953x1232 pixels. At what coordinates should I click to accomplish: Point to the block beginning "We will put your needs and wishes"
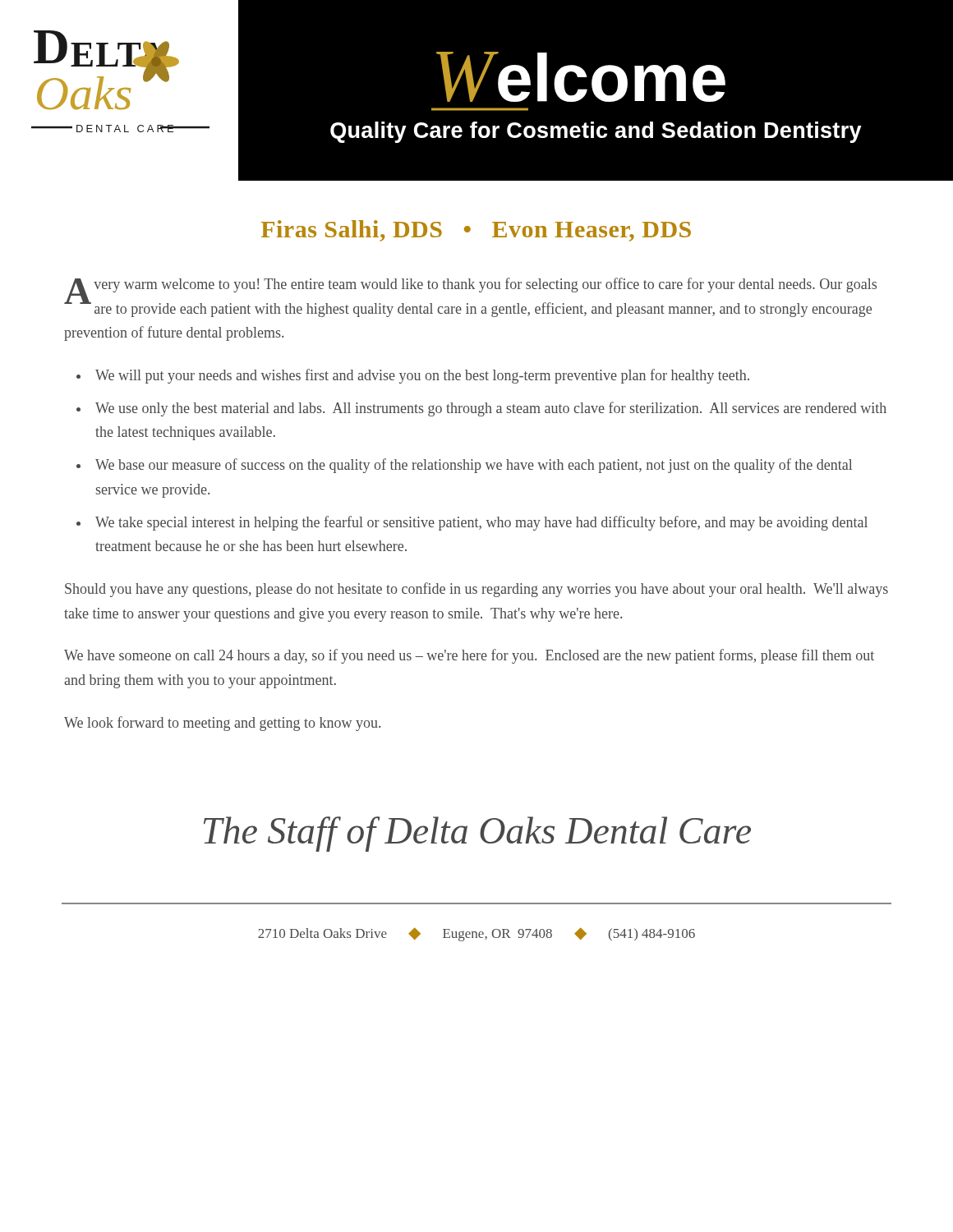[423, 375]
